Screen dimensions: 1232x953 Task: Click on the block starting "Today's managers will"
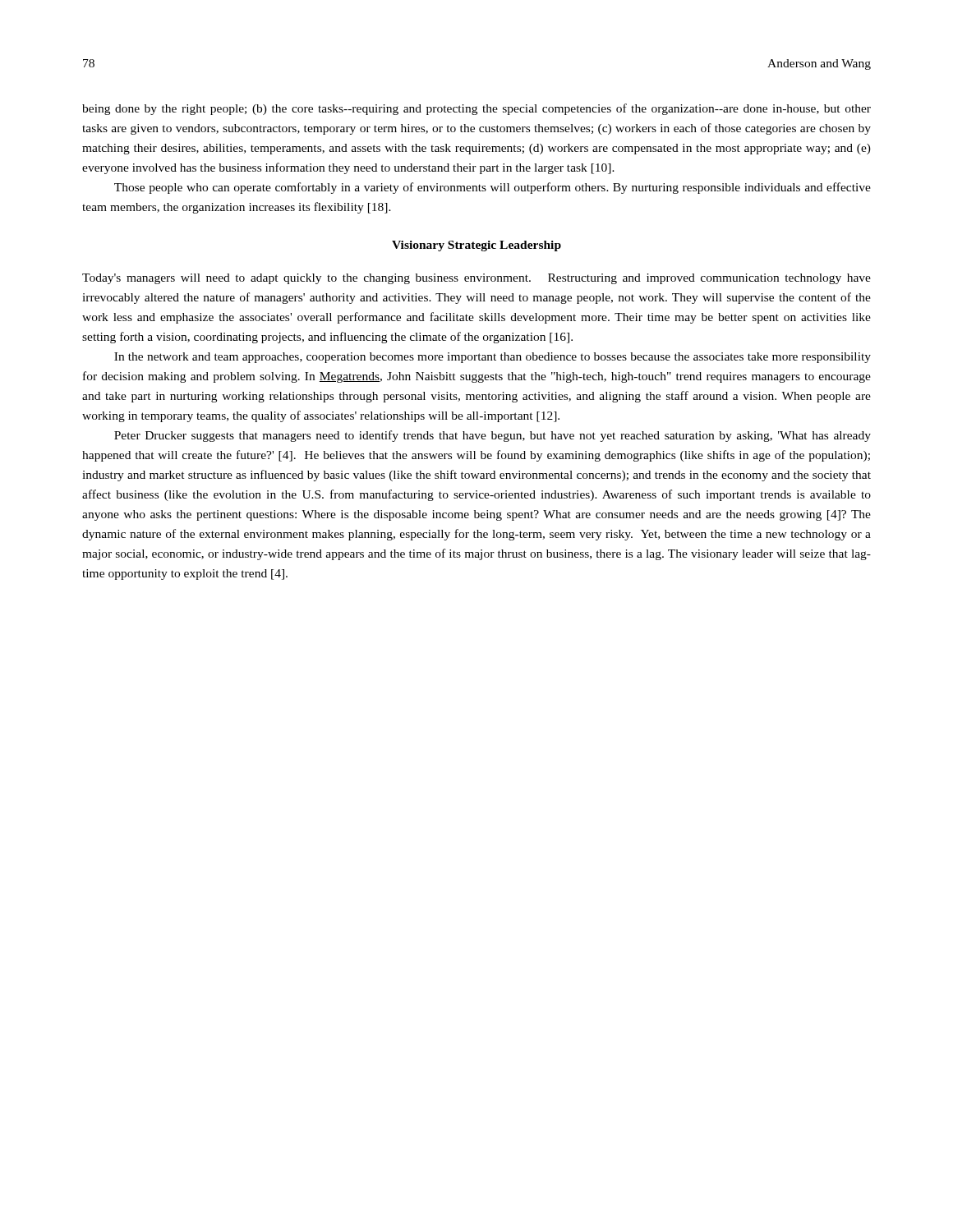[476, 307]
